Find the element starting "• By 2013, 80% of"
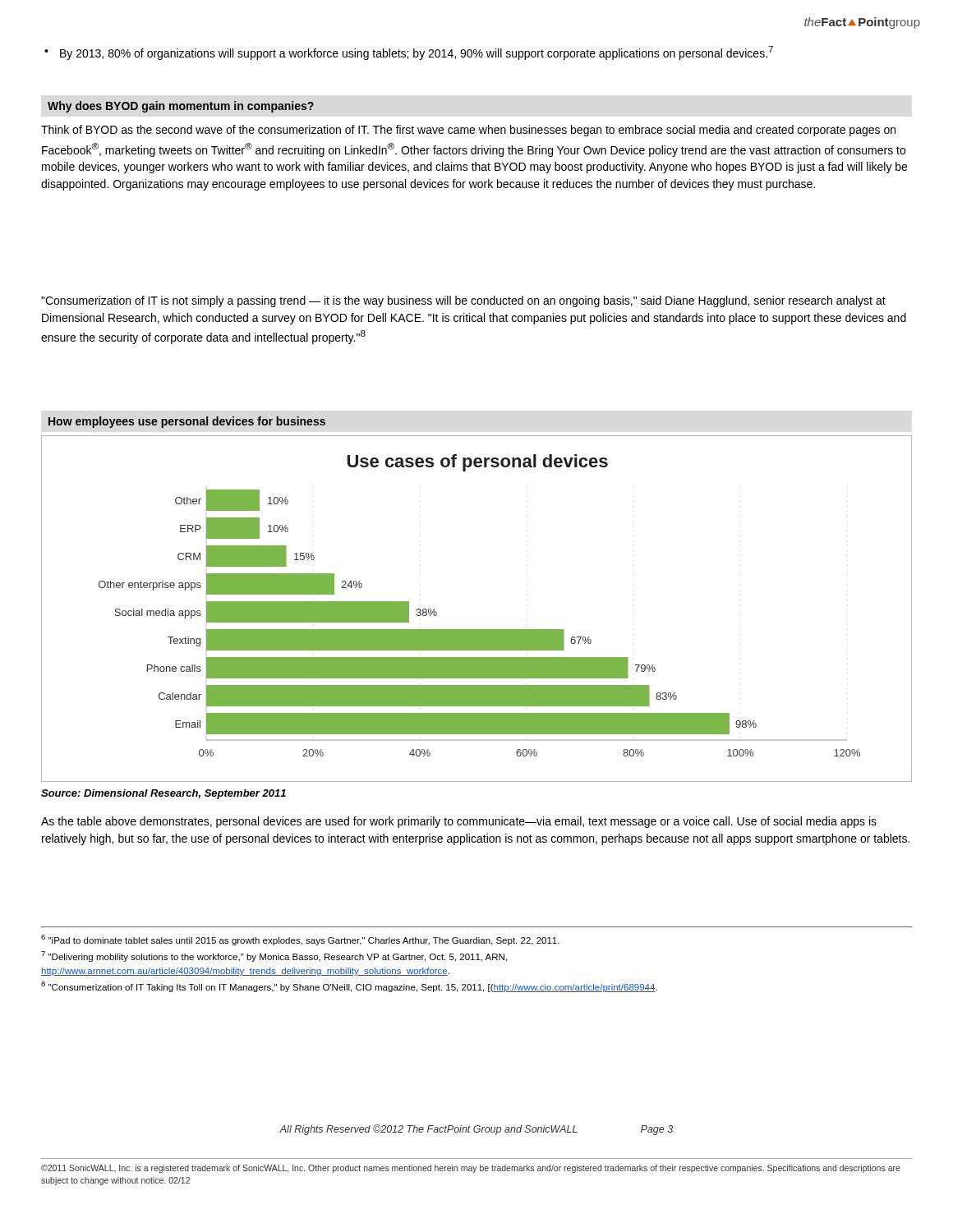953x1232 pixels. click(x=409, y=52)
